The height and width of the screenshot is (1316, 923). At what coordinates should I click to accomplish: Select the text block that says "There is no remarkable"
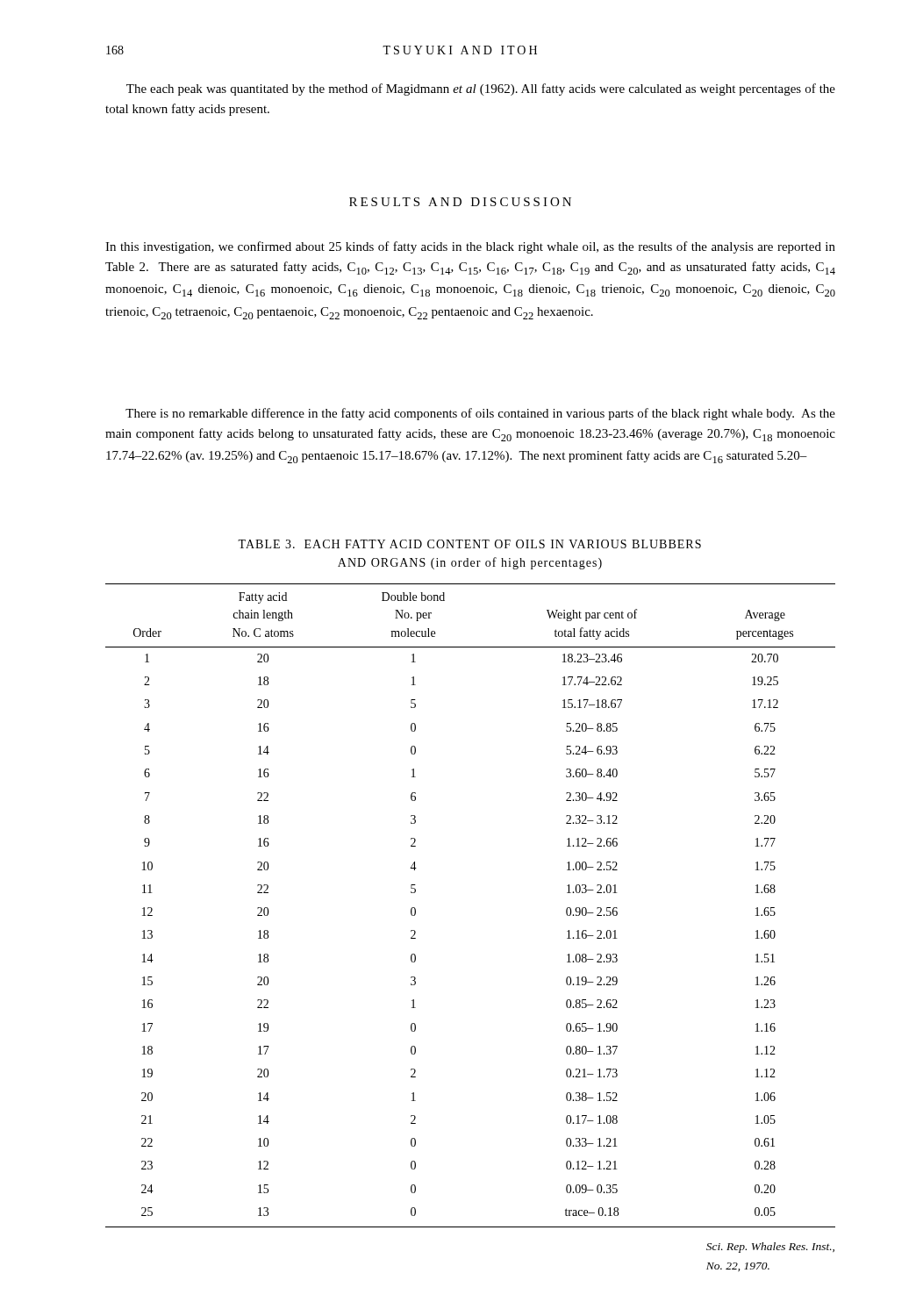click(470, 436)
